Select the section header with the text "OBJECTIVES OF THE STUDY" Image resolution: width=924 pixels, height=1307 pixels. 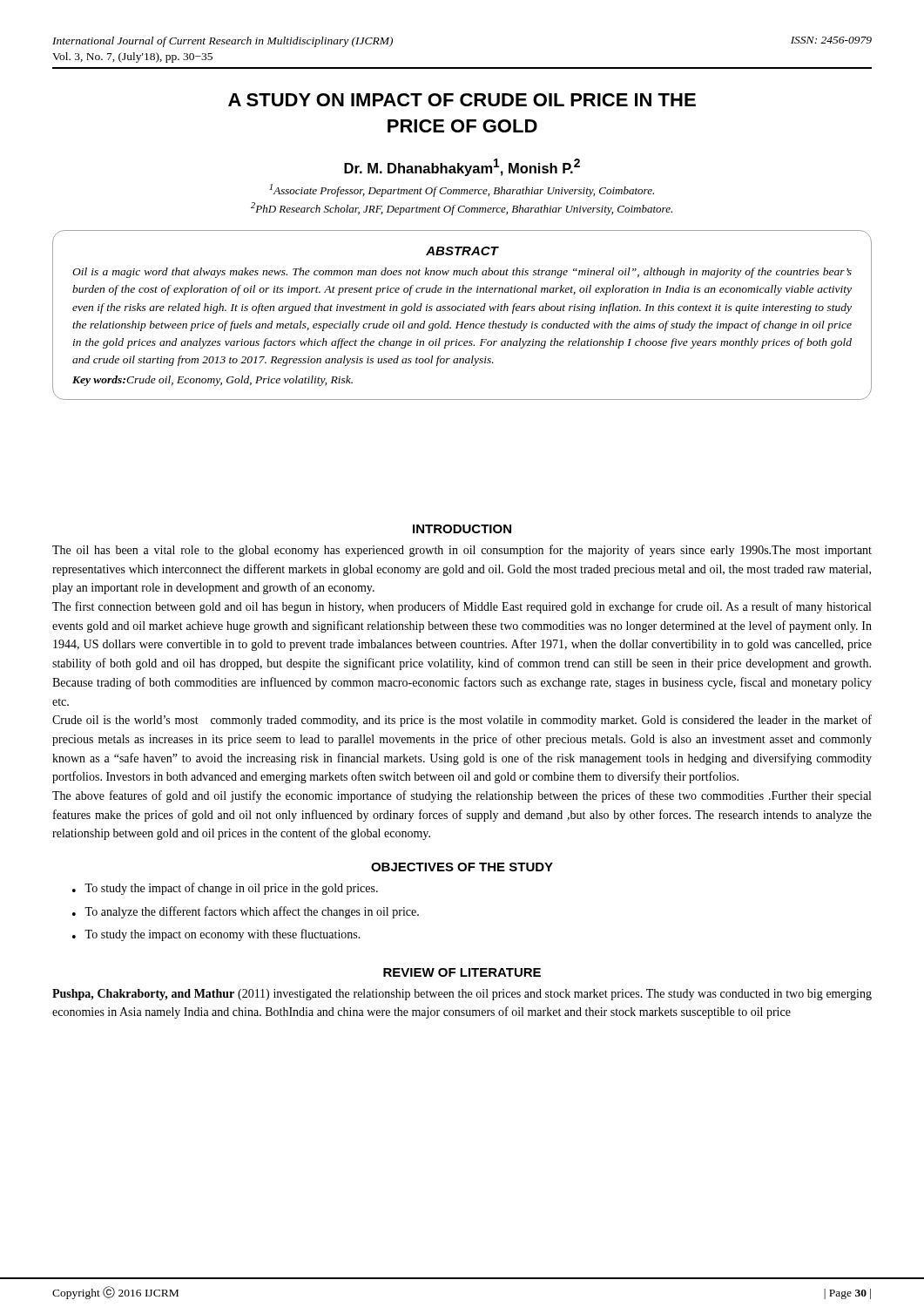coord(462,867)
